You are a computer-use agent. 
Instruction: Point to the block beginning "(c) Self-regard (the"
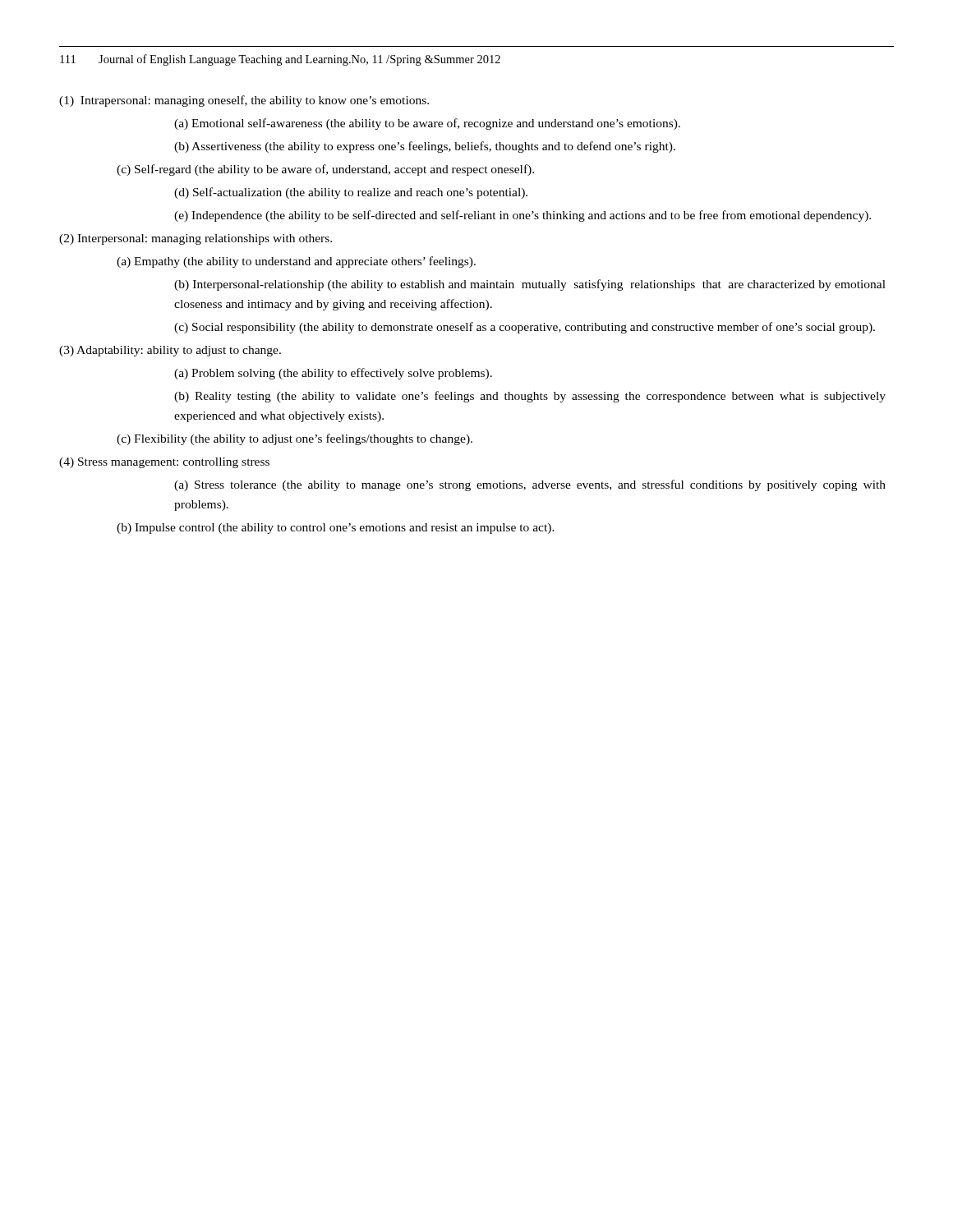(505, 169)
